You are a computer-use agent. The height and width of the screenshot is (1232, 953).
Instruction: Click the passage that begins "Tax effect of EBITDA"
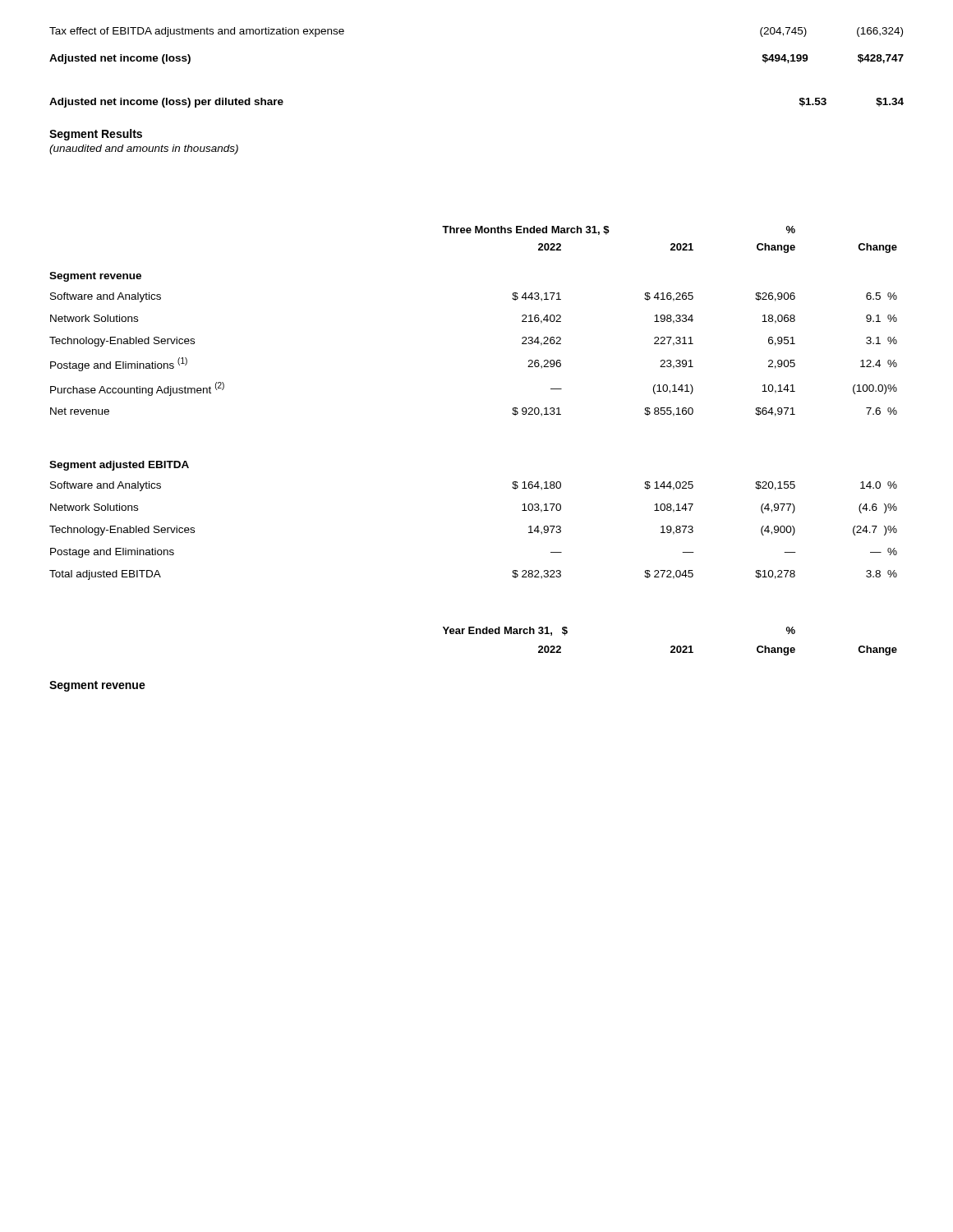(196, 32)
